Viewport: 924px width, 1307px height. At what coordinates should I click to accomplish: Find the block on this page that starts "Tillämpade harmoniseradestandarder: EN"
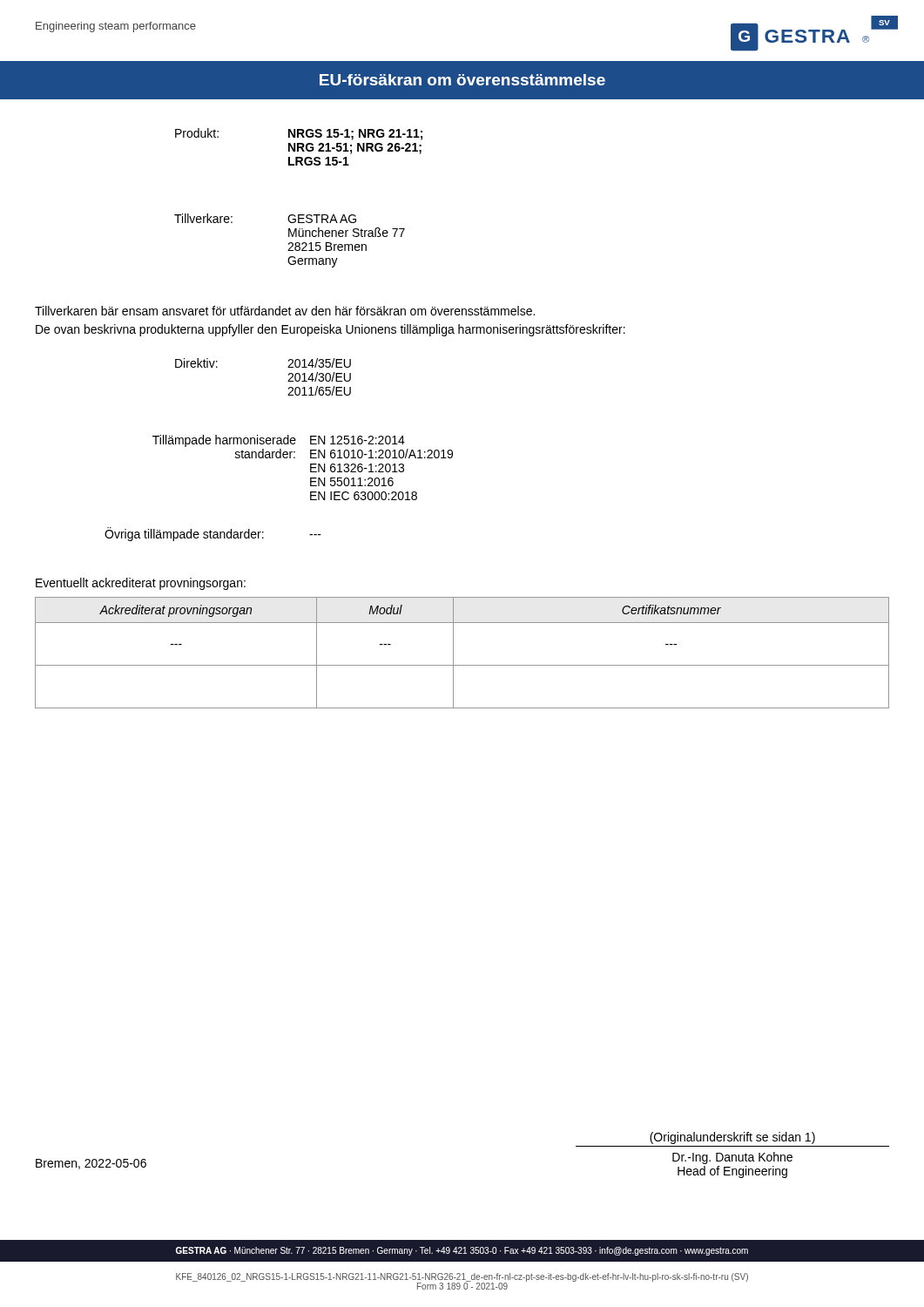(279, 468)
